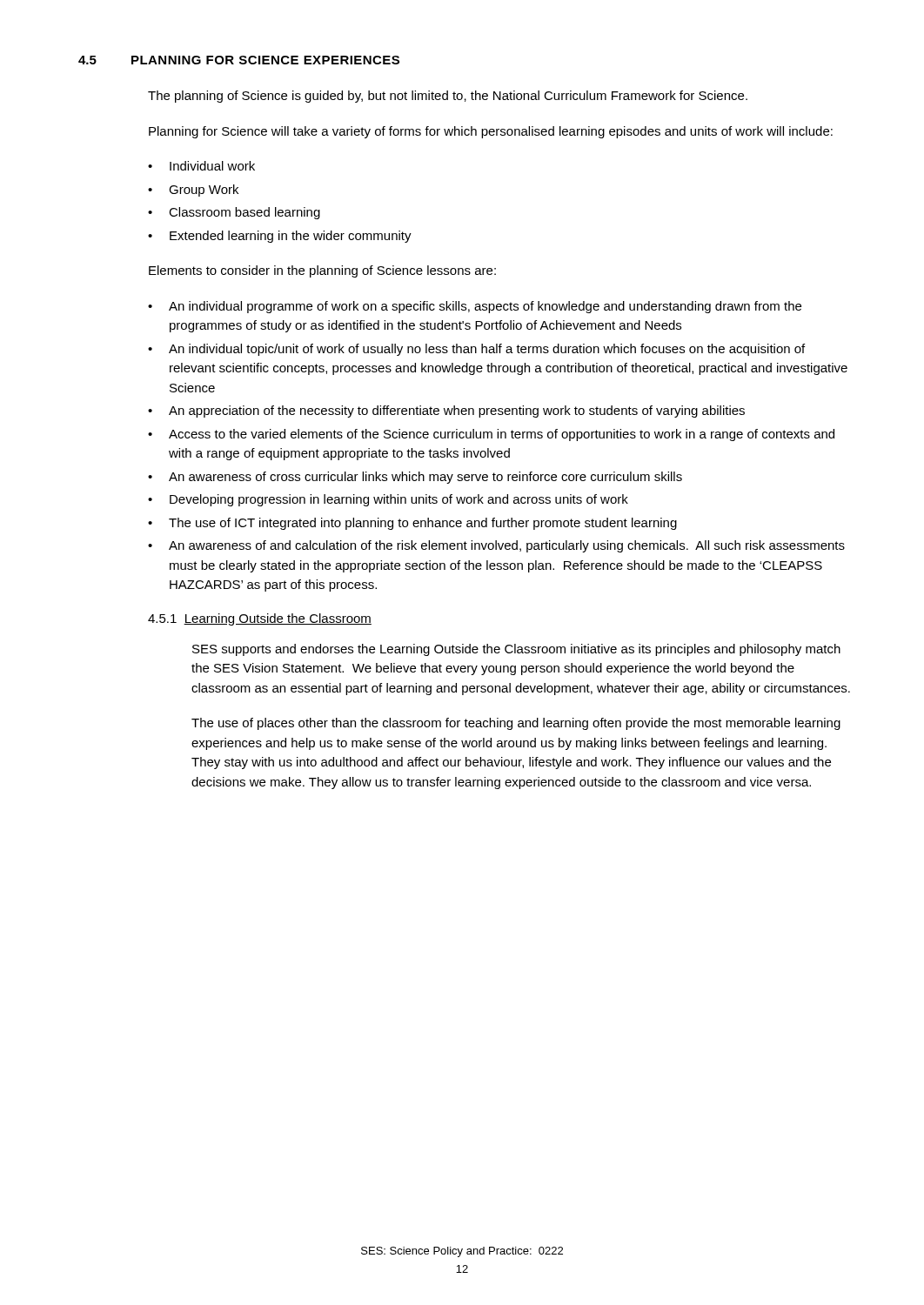The height and width of the screenshot is (1305, 924).
Task: Select the text block starting "Developing progression in learning within"
Action: tap(398, 499)
